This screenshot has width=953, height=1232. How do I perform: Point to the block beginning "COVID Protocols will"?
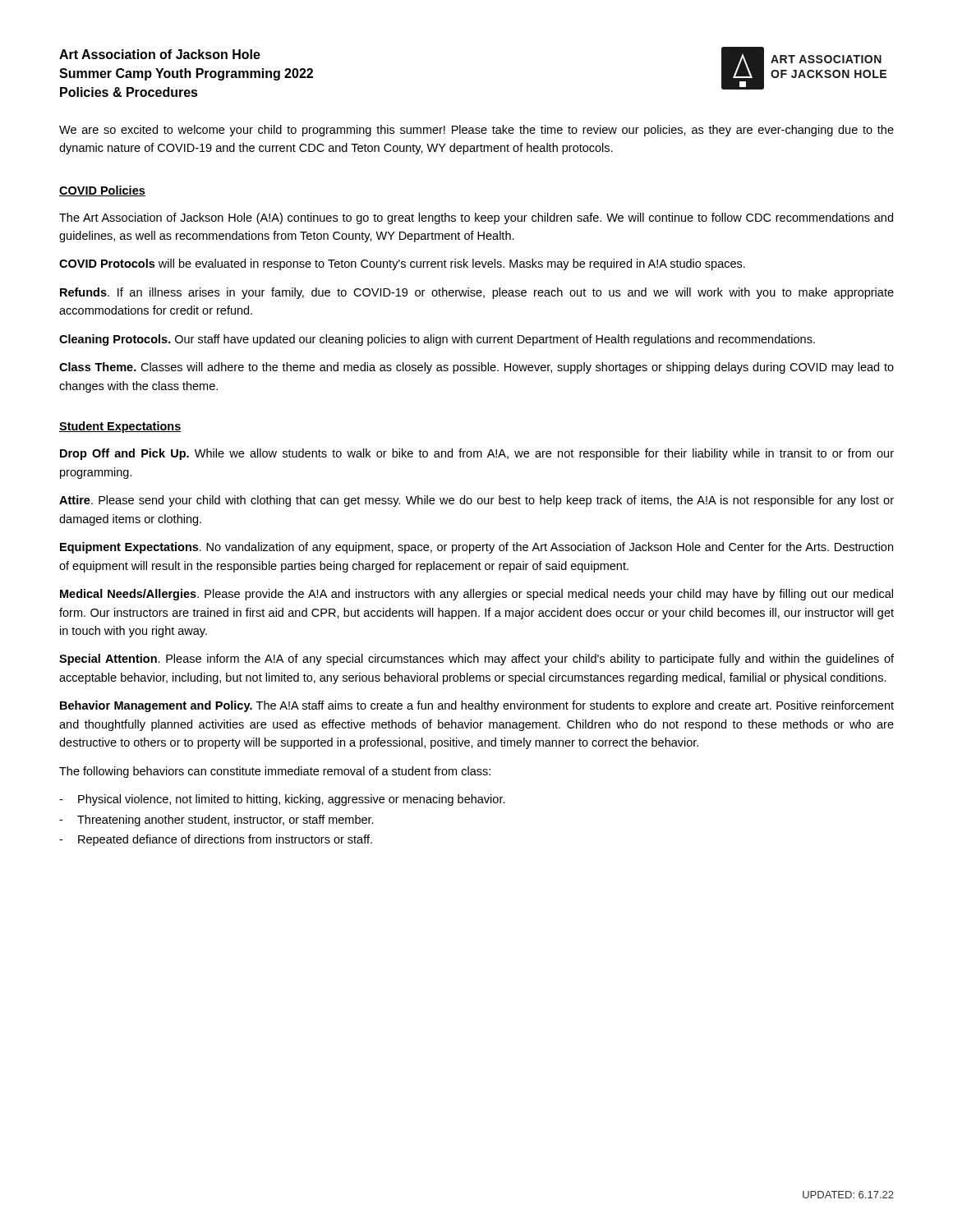(402, 264)
